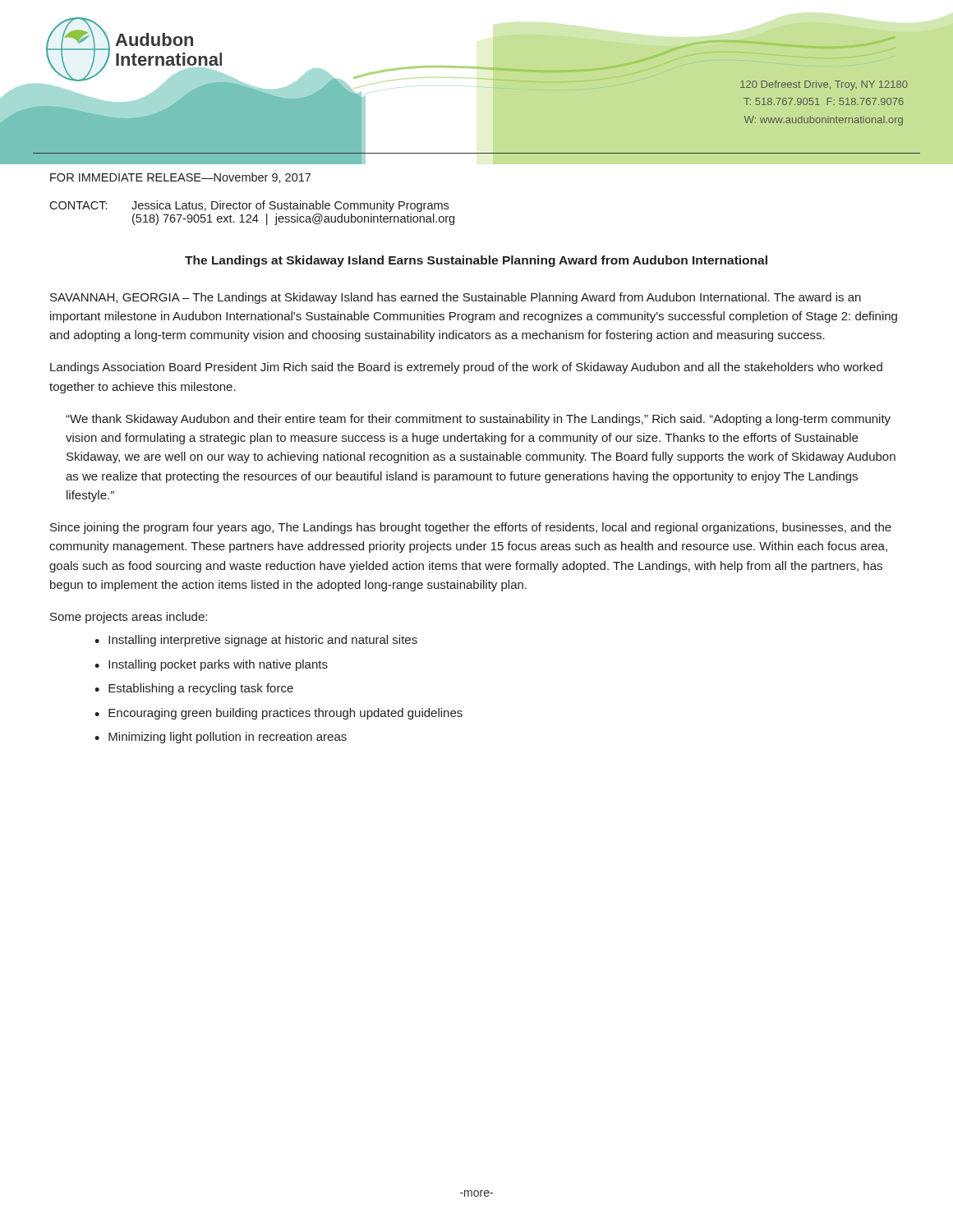Navigate to the region starting "CONTACT: Jessica Latus, Director of Sustainable"
The height and width of the screenshot is (1232, 953).
coord(252,212)
